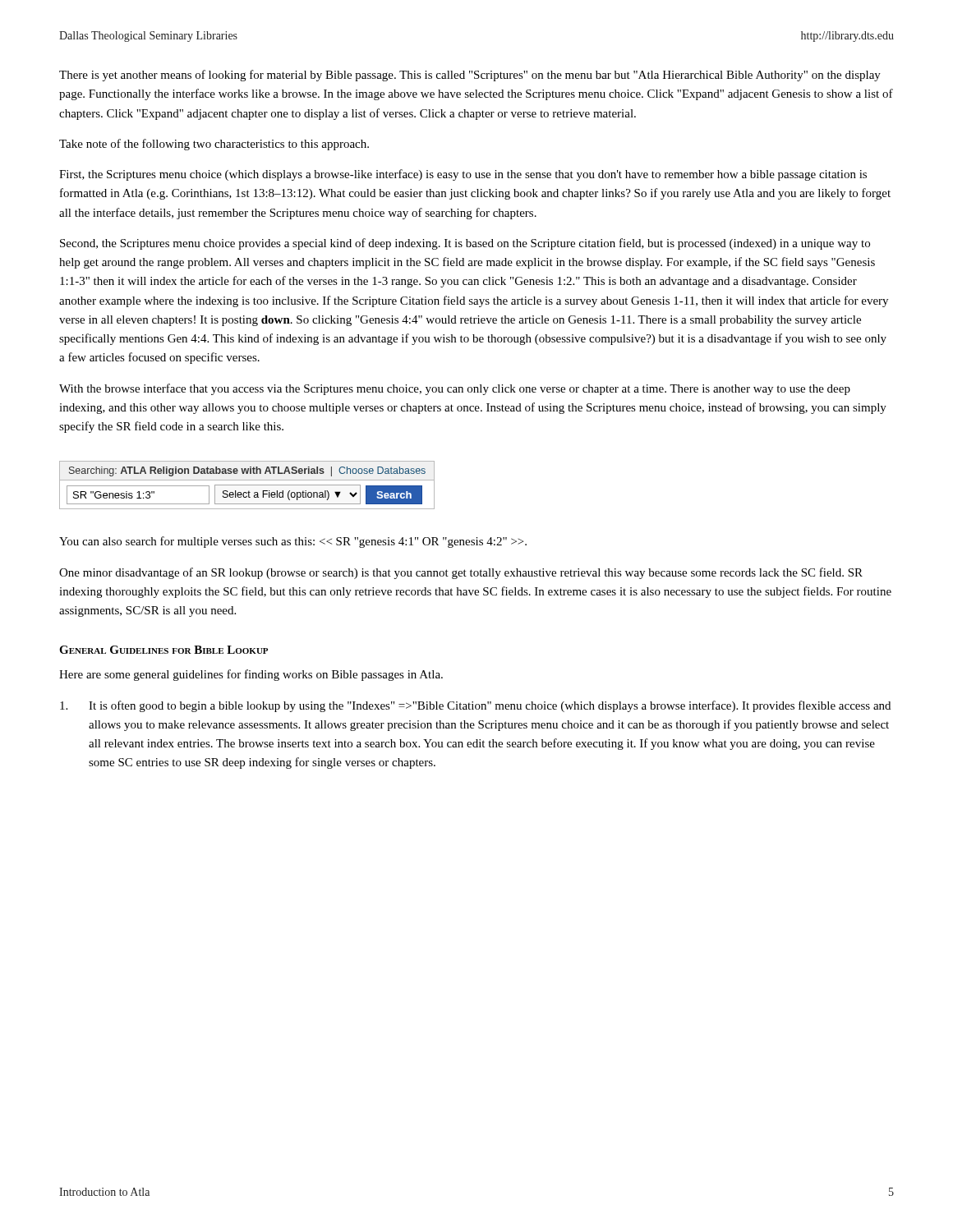Select the text block starting "Here are some general guidelines for finding"
This screenshot has height=1232, width=953.
click(251, 675)
